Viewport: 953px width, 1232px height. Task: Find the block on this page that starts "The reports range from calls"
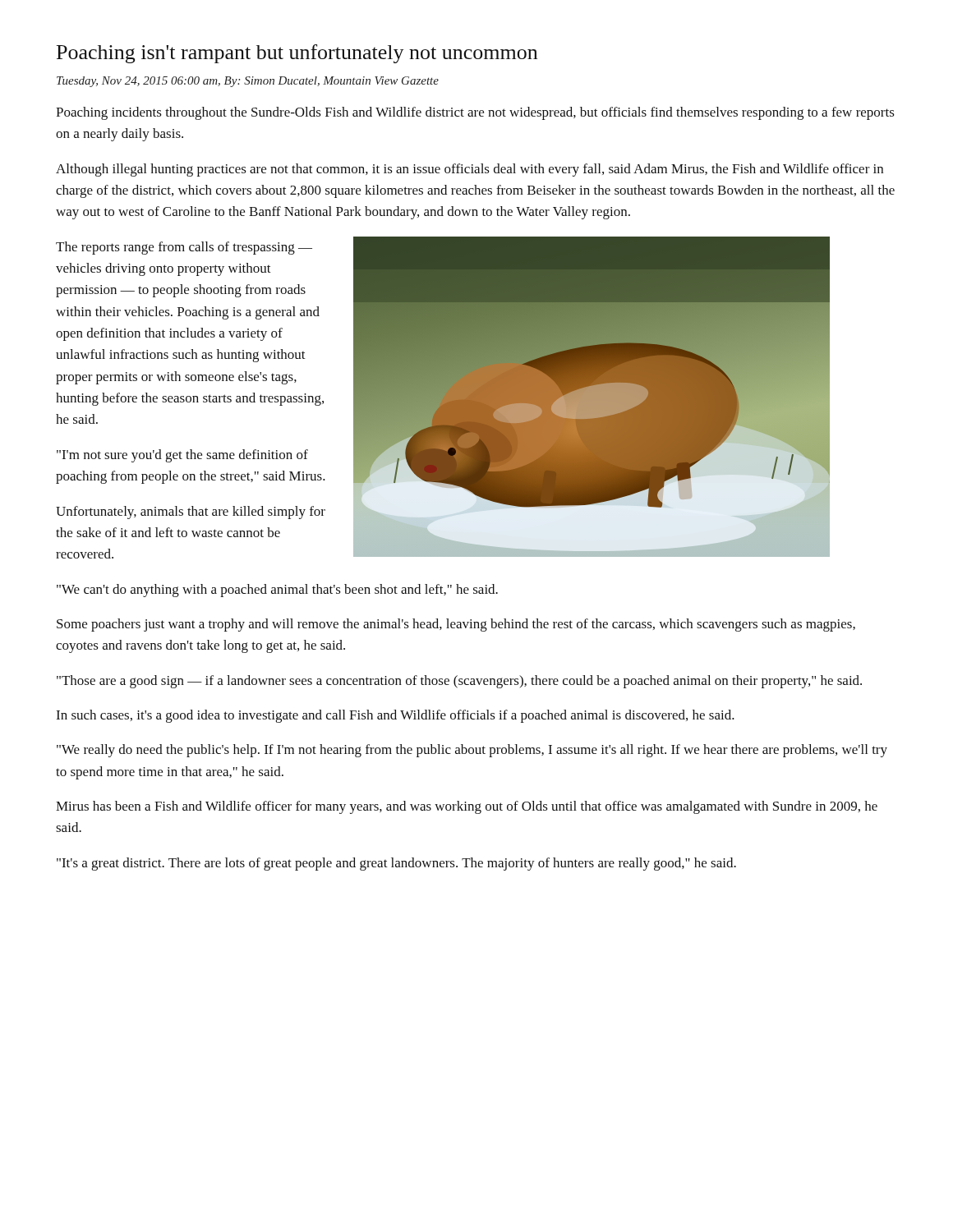pos(190,333)
